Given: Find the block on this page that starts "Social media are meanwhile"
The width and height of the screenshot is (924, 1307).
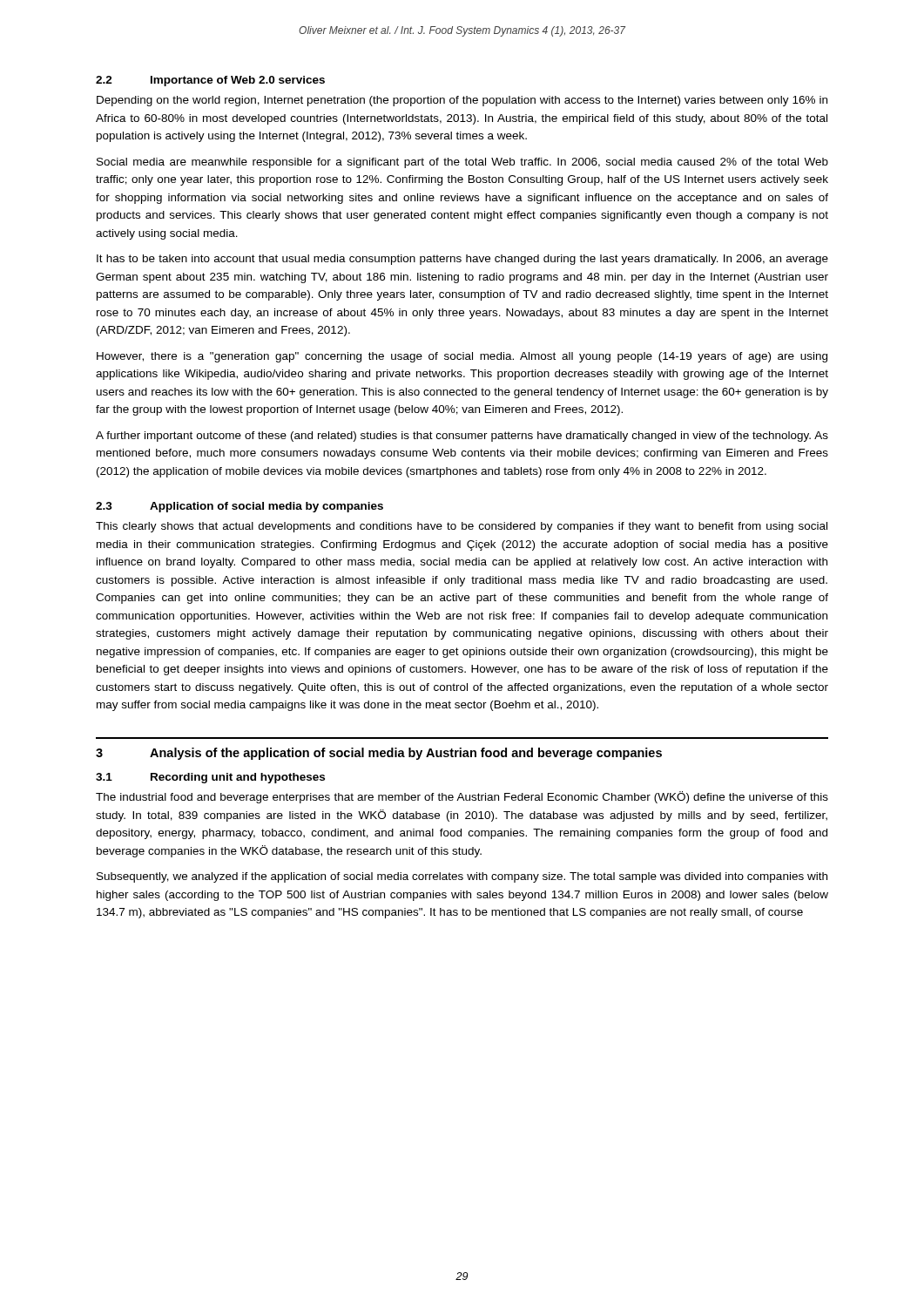Looking at the screenshot, I should (x=462, y=197).
